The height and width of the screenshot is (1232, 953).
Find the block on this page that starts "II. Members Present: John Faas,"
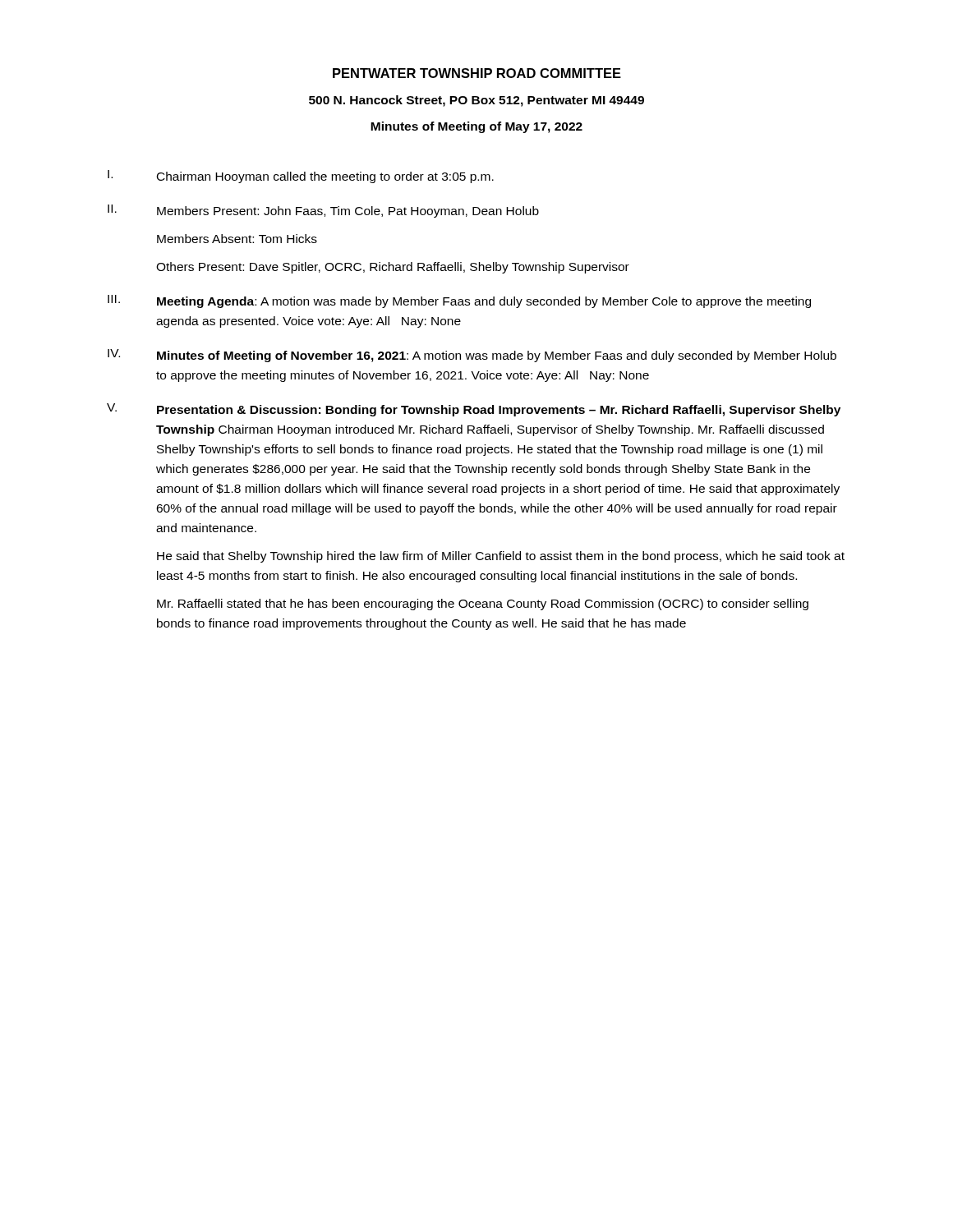tap(323, 211)
